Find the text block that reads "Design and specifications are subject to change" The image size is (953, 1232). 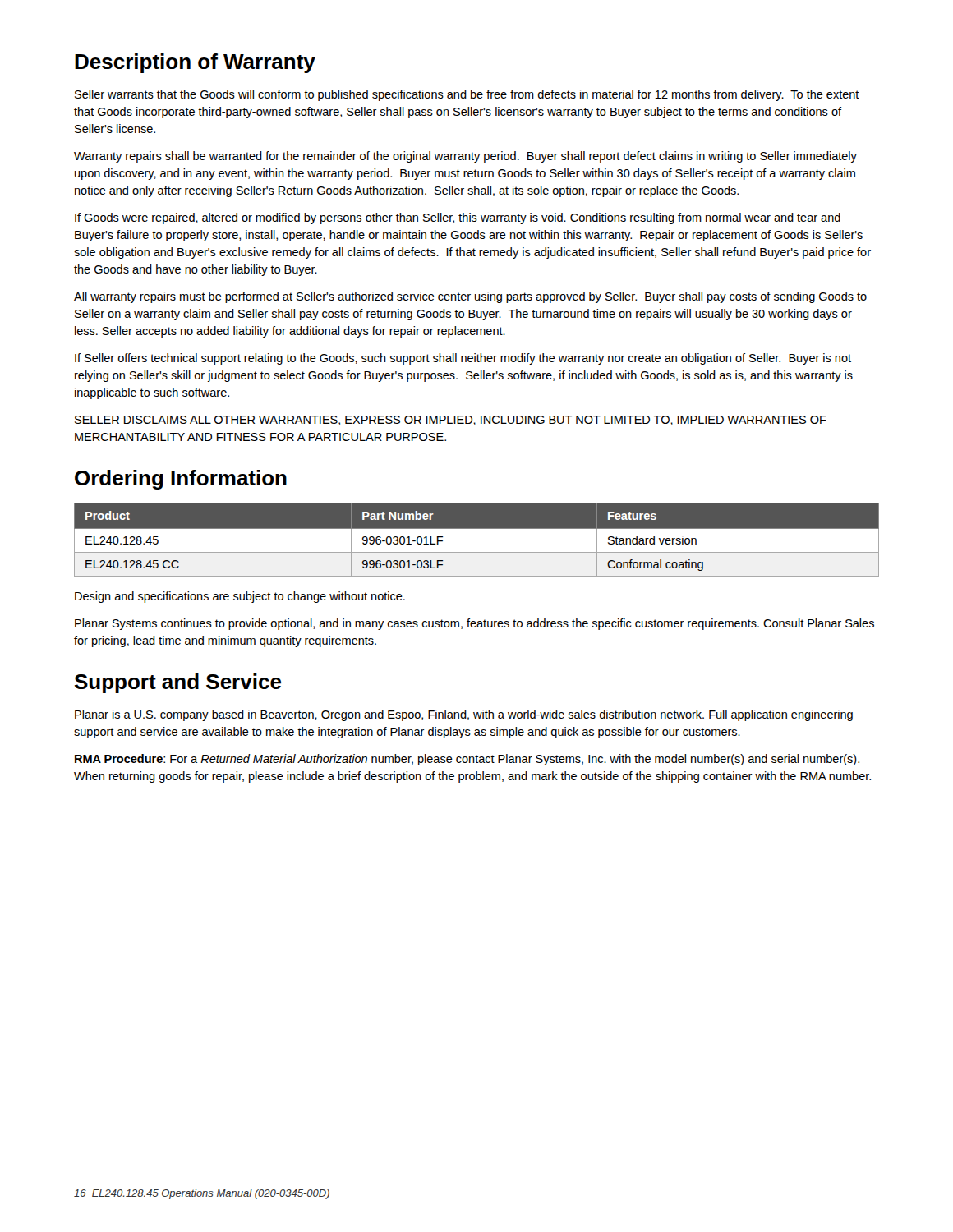tap(240, 597)
